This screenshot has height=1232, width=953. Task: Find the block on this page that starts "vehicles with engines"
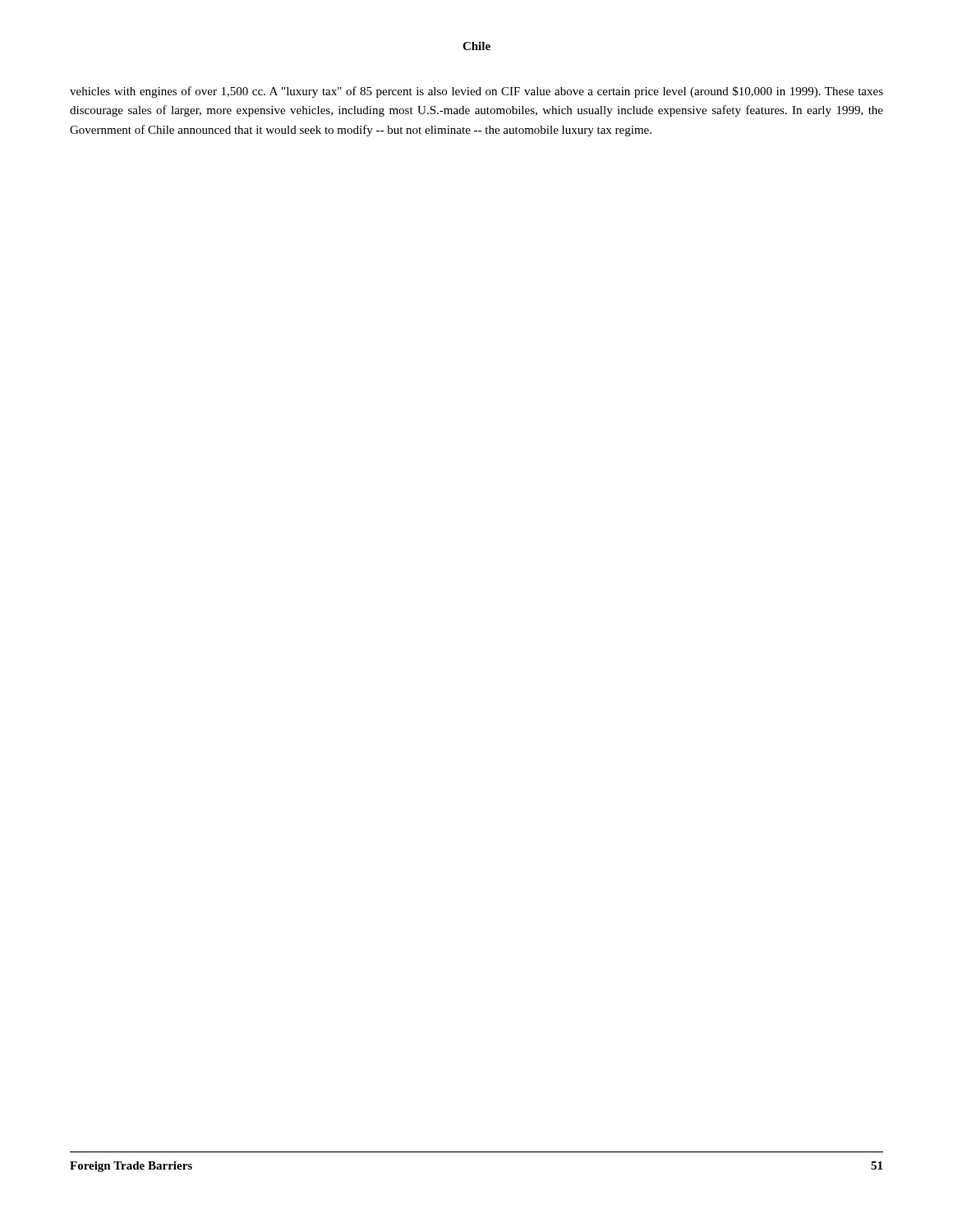click(x=476, y=110)
